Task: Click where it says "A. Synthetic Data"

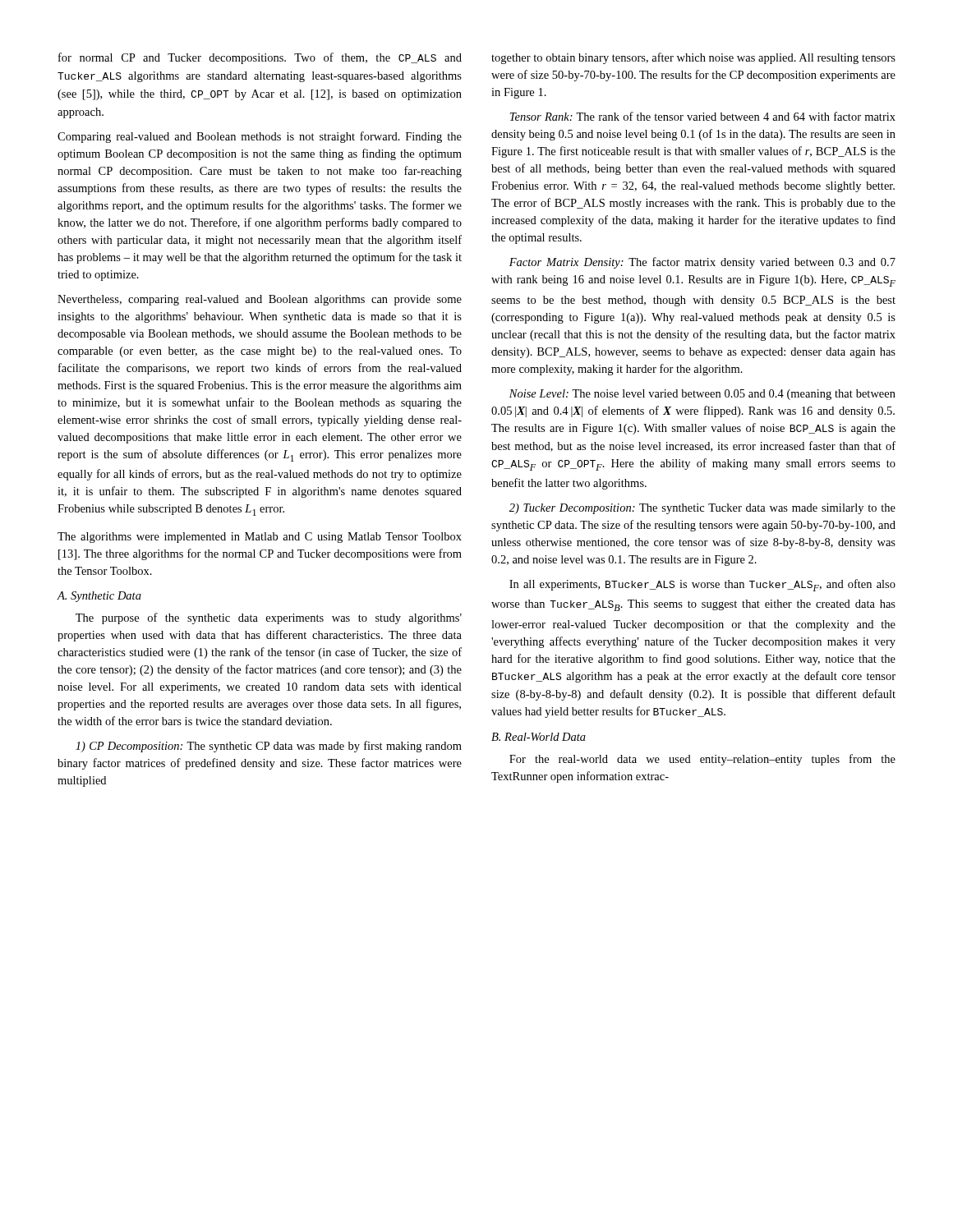Action: tap(99, 597)
